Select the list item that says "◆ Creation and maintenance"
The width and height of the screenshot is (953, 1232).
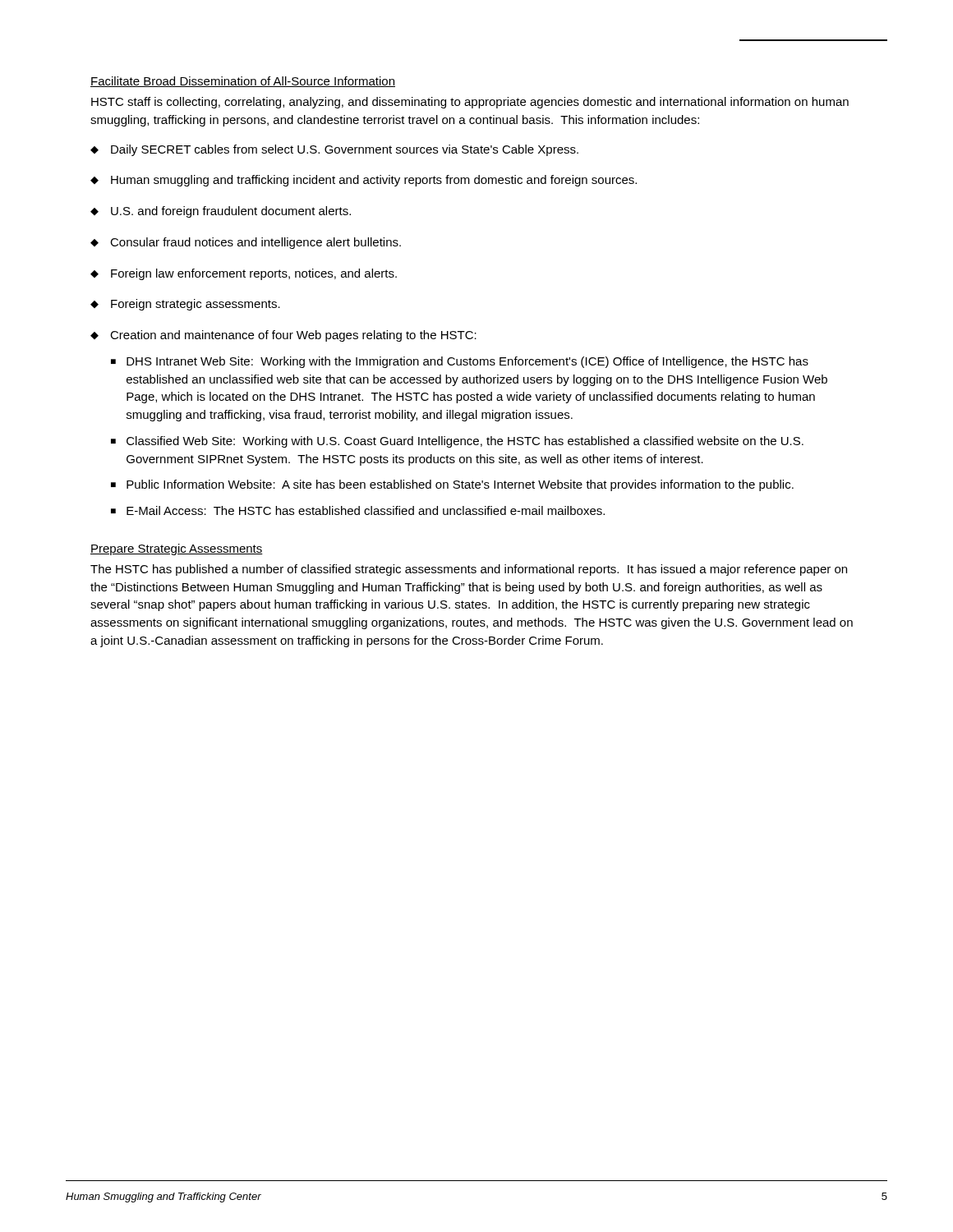coord(476,427)
